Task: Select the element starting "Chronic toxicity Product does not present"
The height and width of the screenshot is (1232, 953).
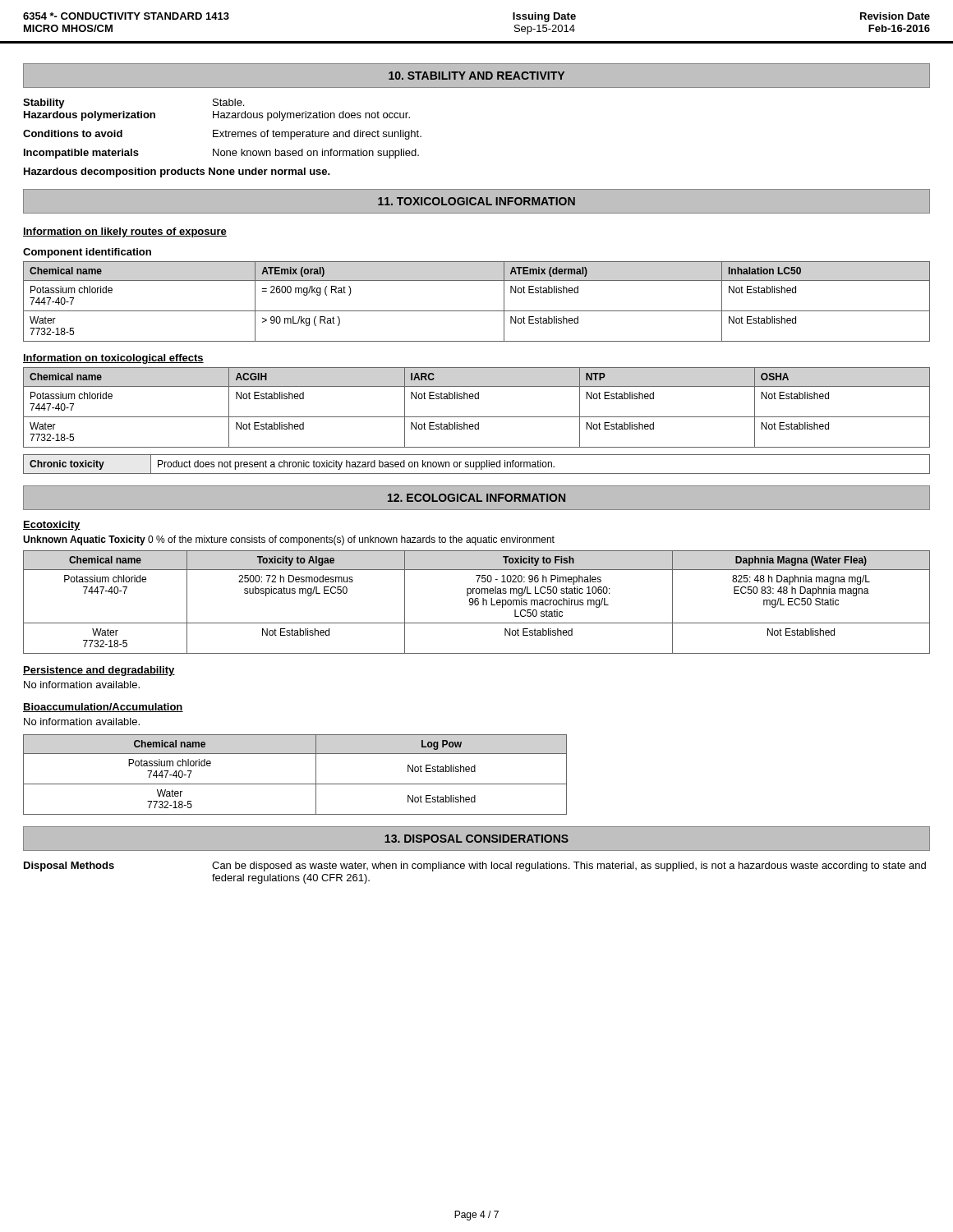Action: tap(476, 464)
